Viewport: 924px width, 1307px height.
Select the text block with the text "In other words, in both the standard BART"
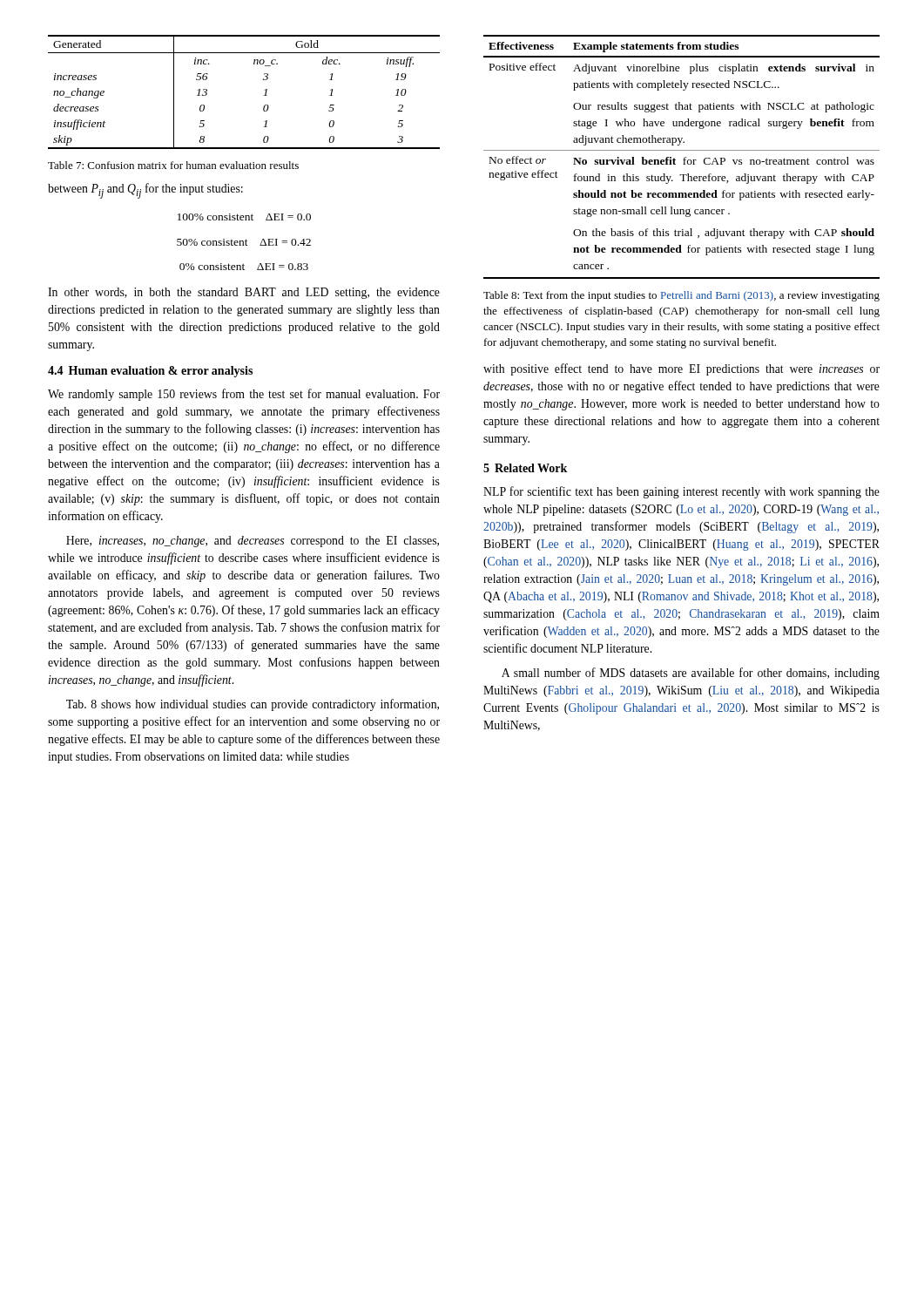click(x=244, y=319)
